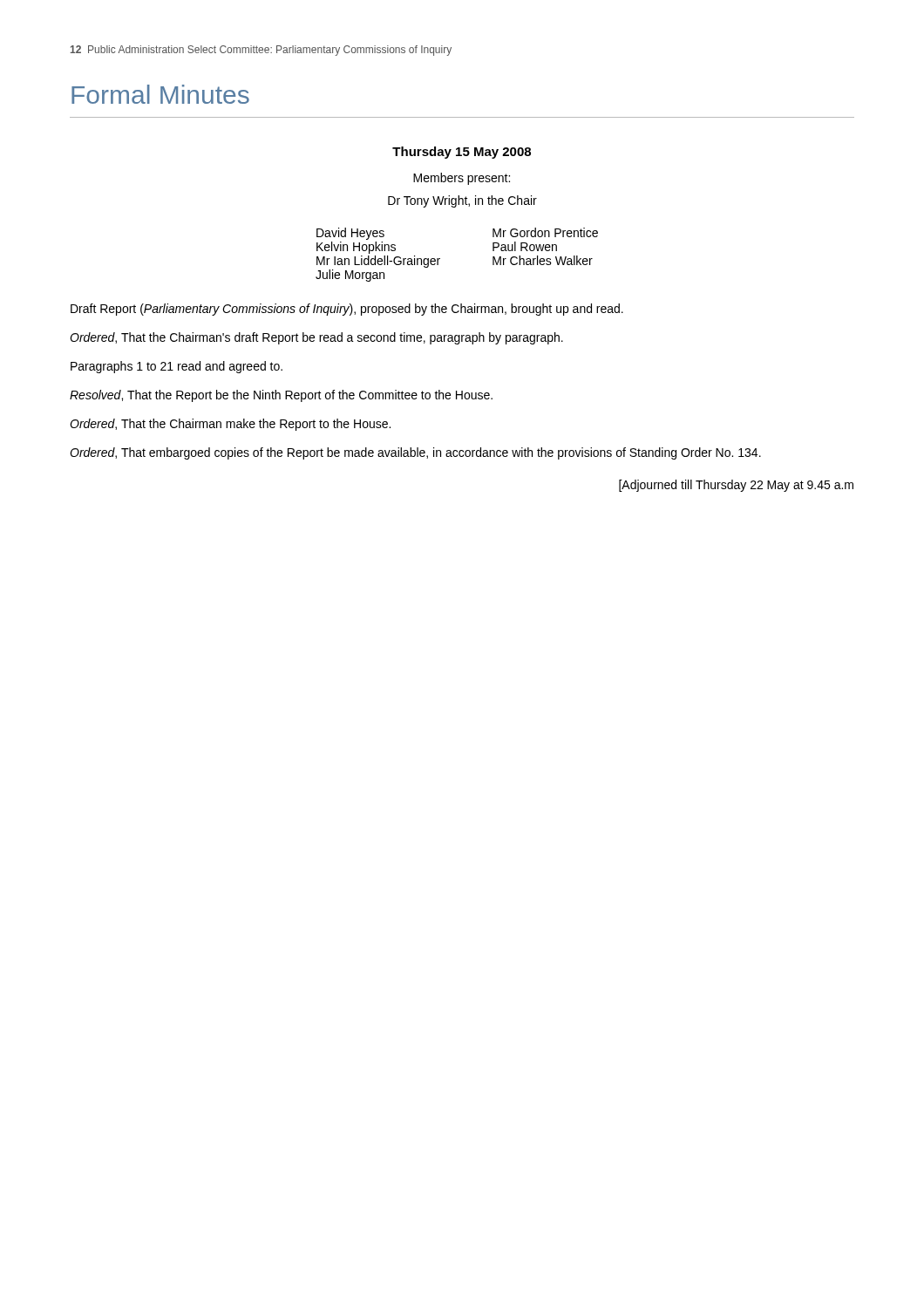Where is the passage that starts "David HeyesKelvin HopkinsMr Ian Liddell-GraingerJulie Morgan Mr"?
The width and height of the screenshot is (924, 1308).
(x=354, y=233)
